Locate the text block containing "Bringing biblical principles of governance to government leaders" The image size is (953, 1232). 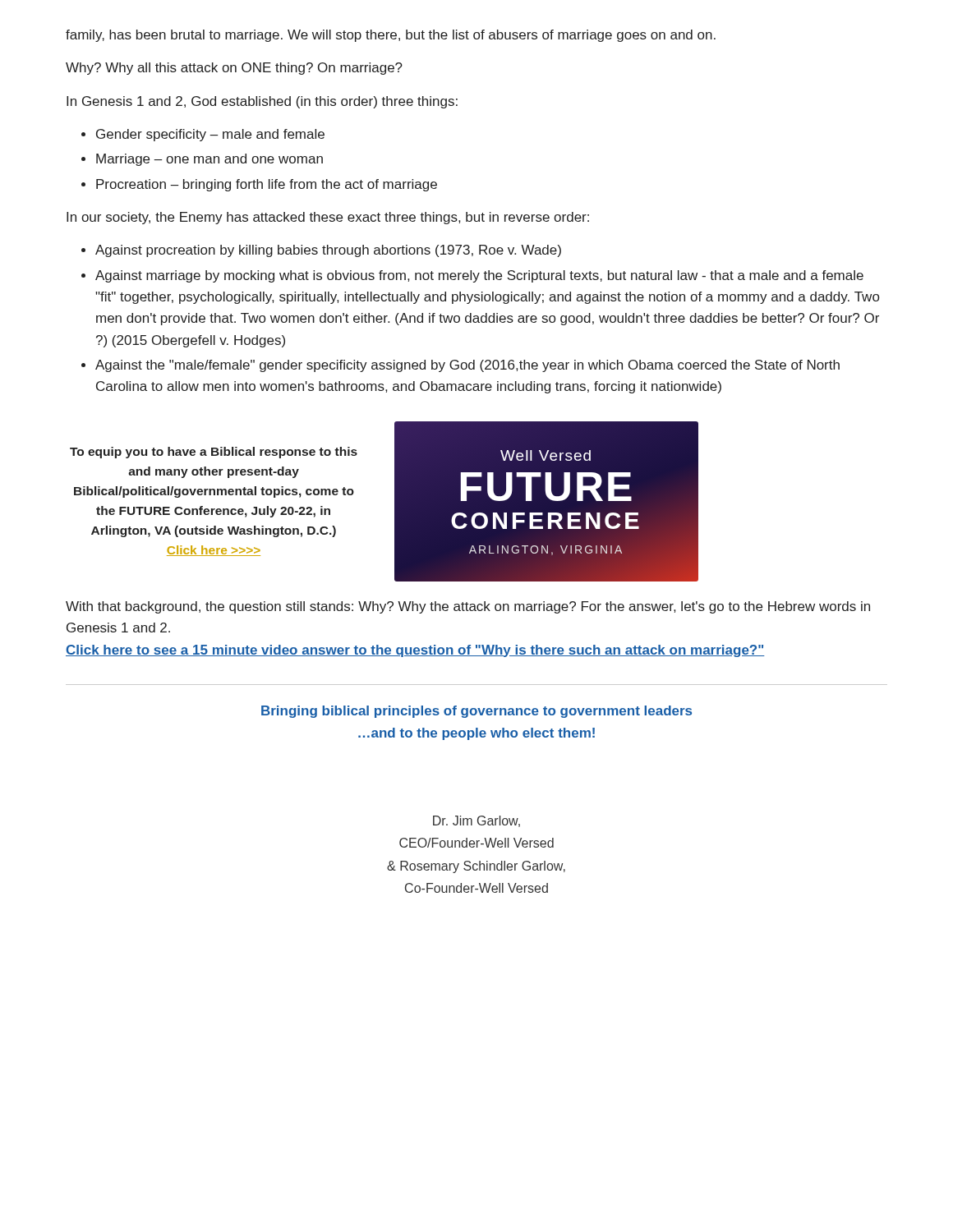(x=476, y=722)
